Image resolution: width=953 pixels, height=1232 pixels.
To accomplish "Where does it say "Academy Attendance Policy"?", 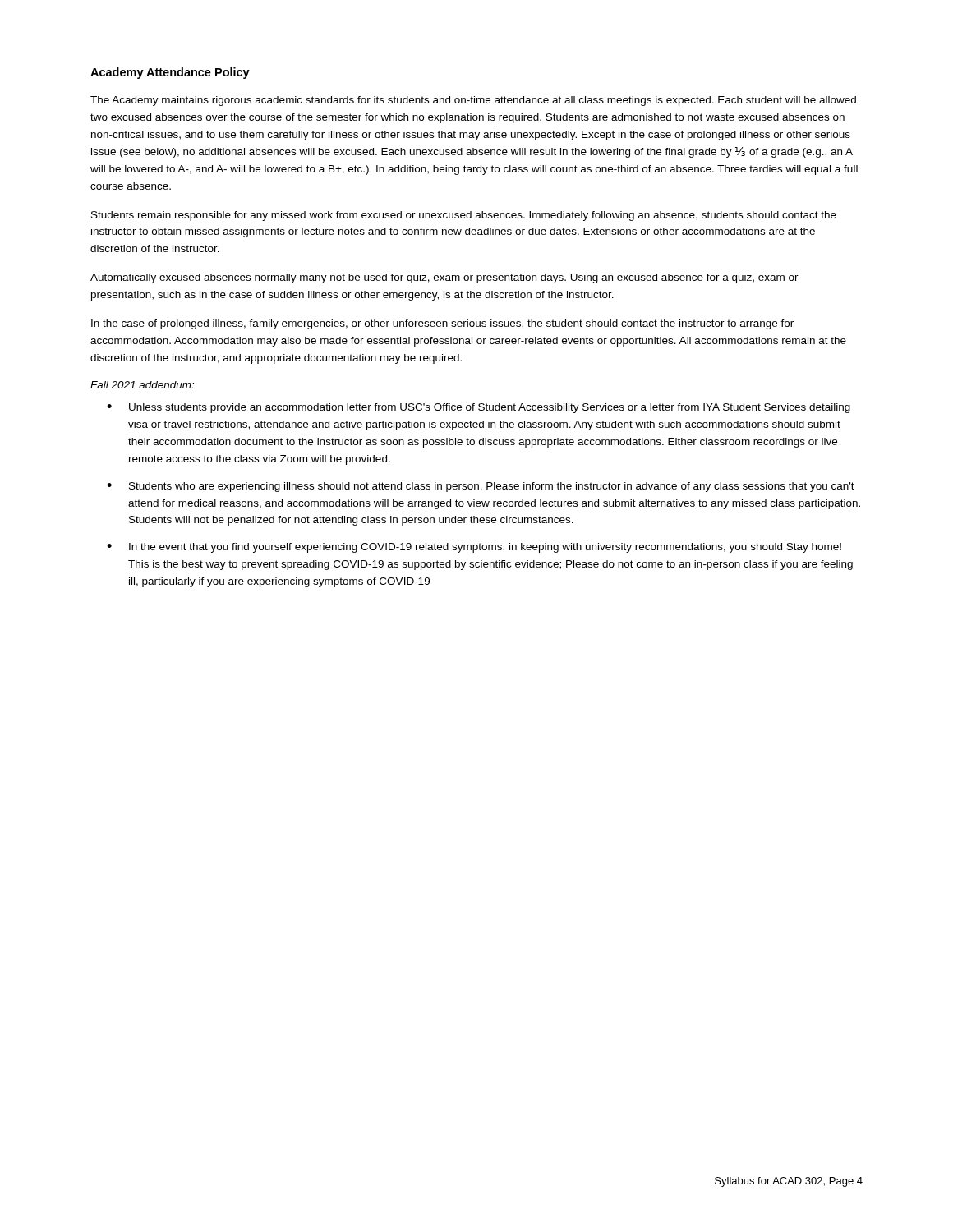I will 170,72.
